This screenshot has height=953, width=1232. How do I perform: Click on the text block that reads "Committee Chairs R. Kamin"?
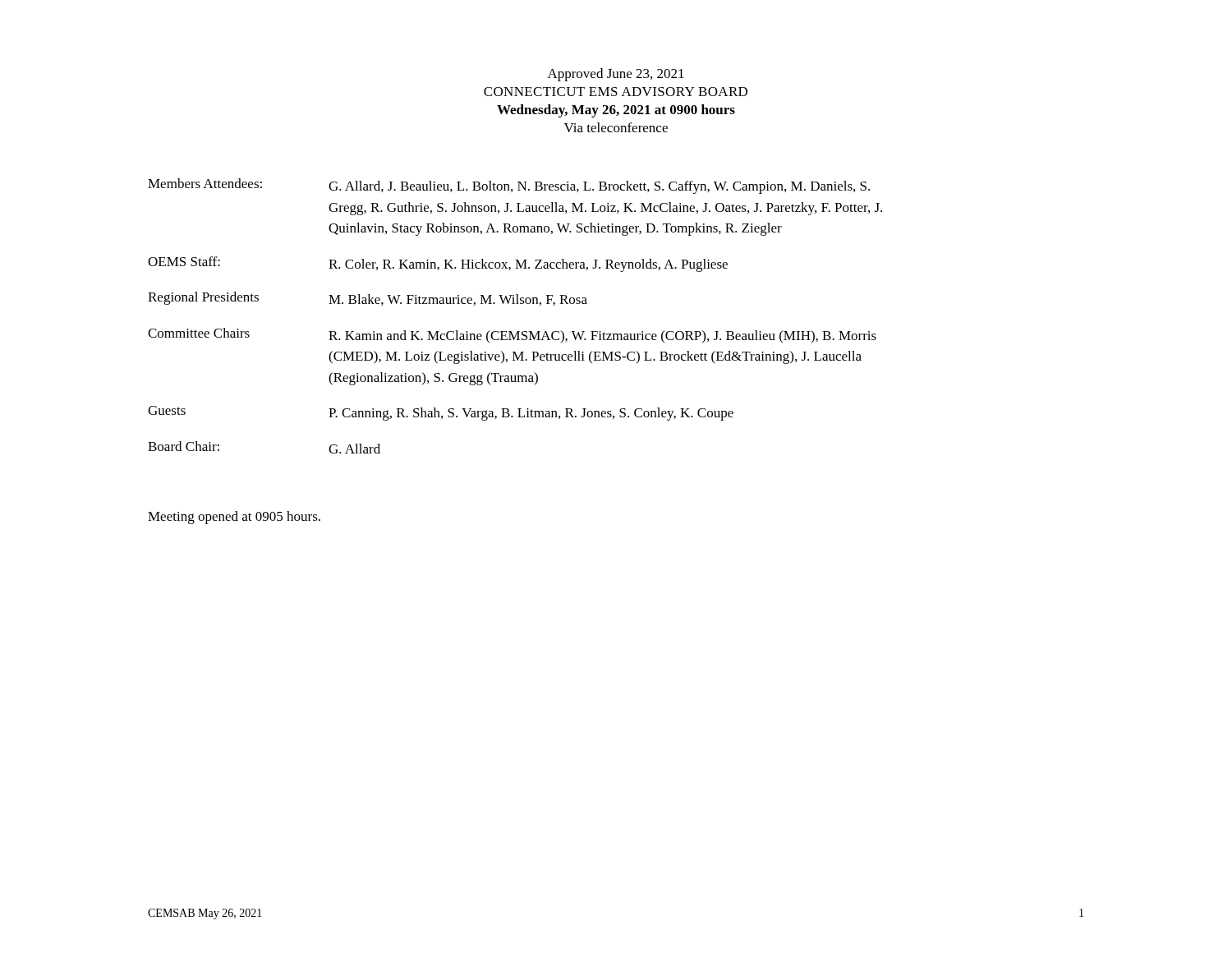pos(616,356)
